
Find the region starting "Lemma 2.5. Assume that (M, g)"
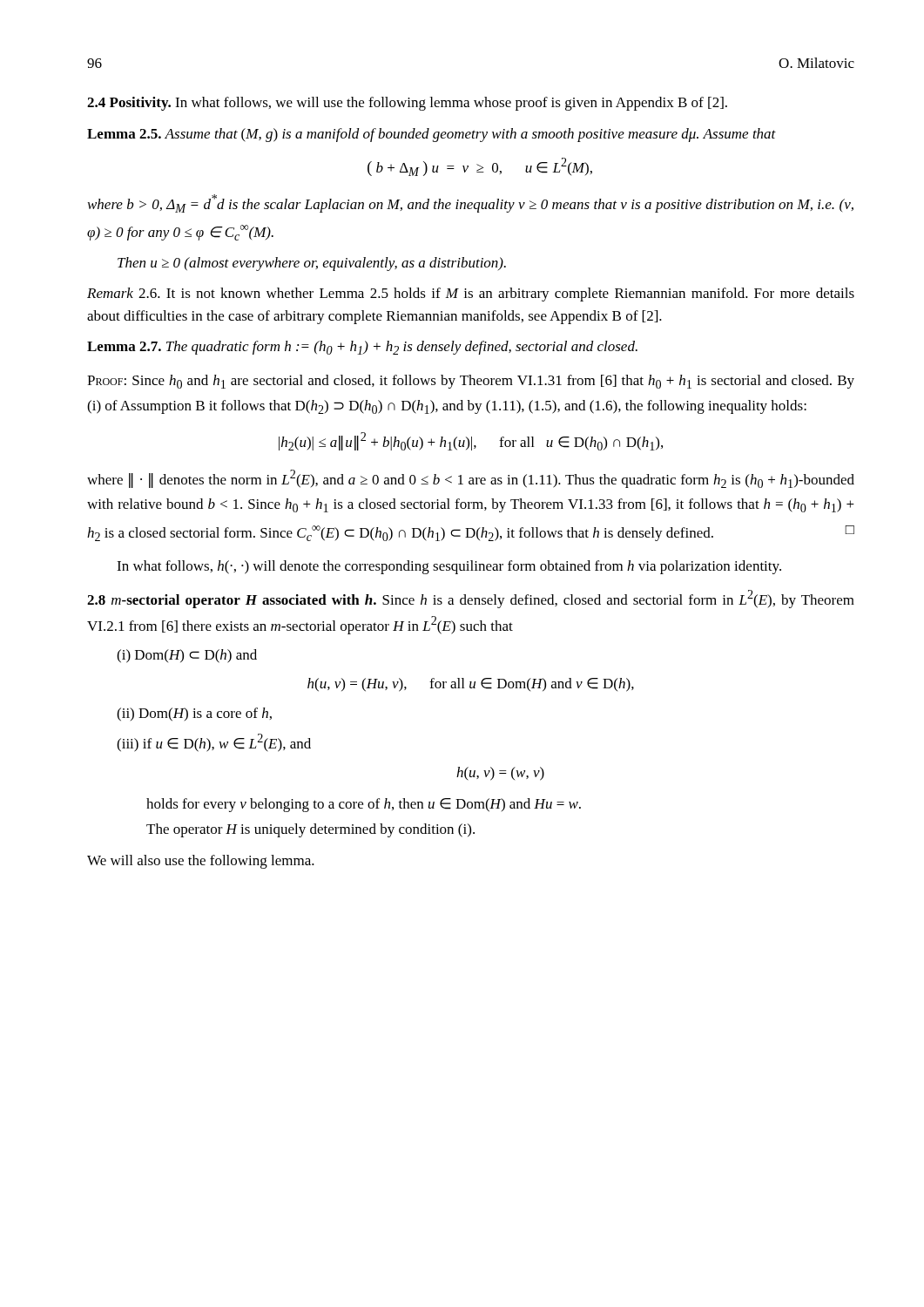click(471, 134)
